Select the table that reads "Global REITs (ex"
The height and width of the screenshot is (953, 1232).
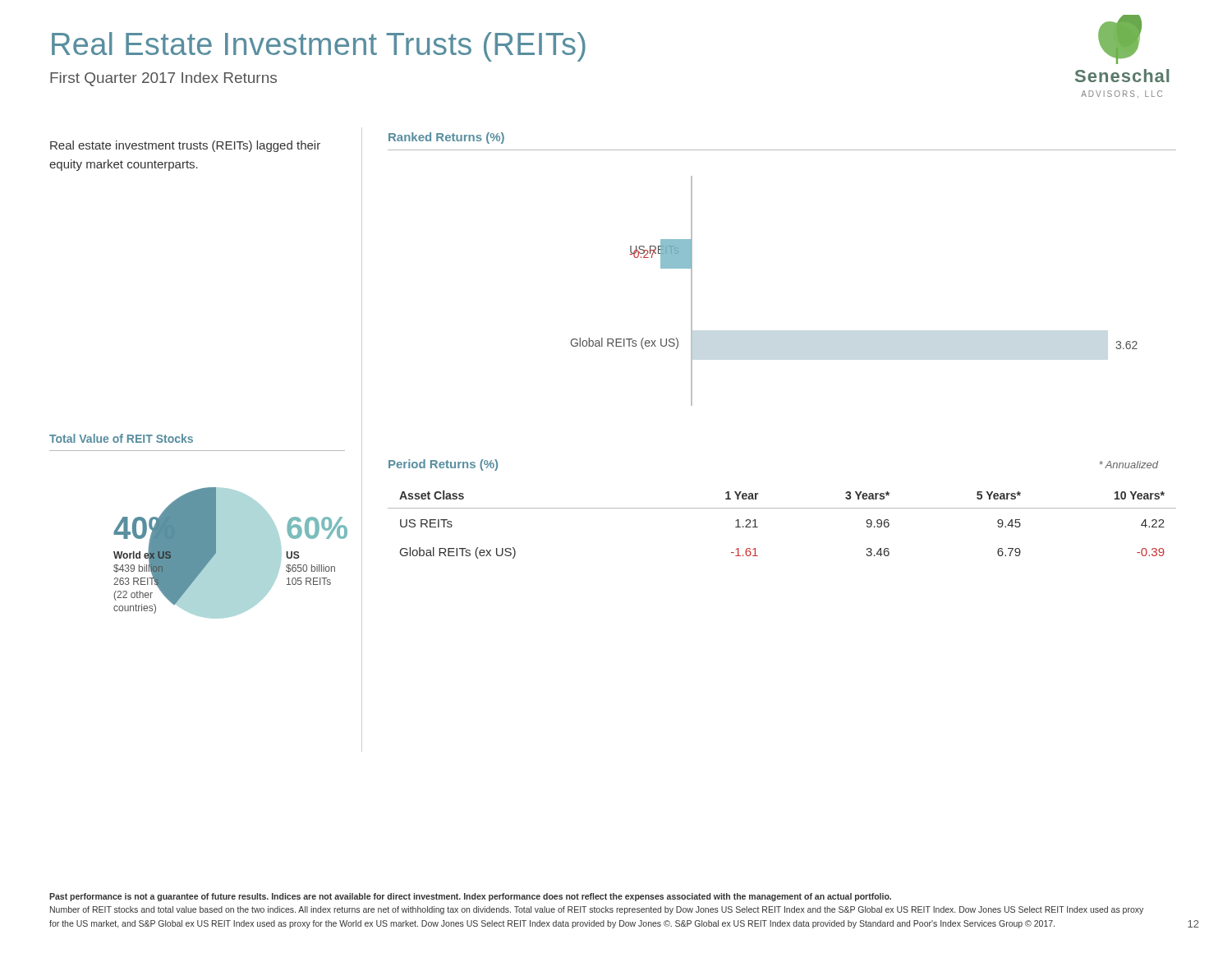[782, 525]
